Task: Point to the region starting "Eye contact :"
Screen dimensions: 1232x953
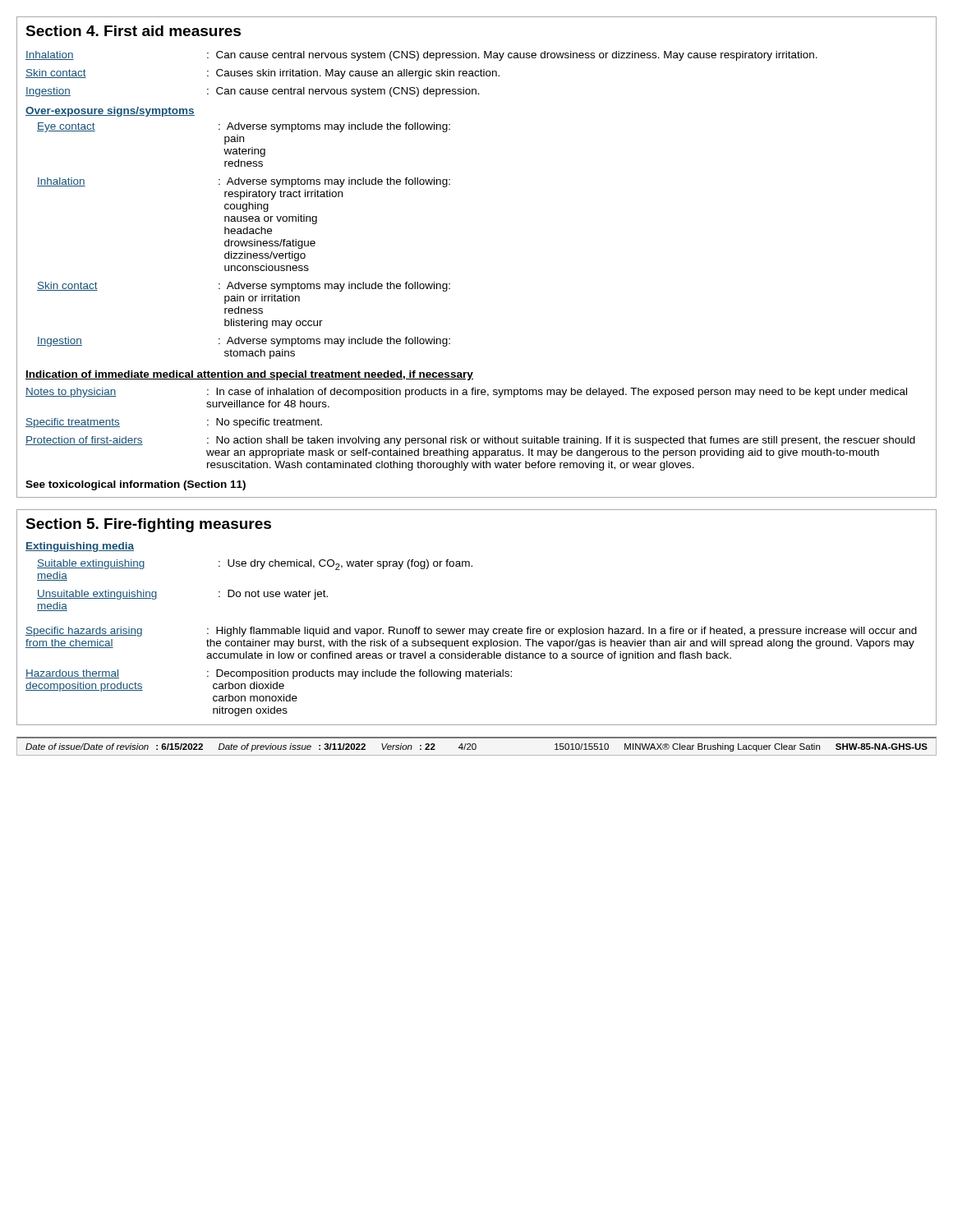Action: click(x=244, y=127)
